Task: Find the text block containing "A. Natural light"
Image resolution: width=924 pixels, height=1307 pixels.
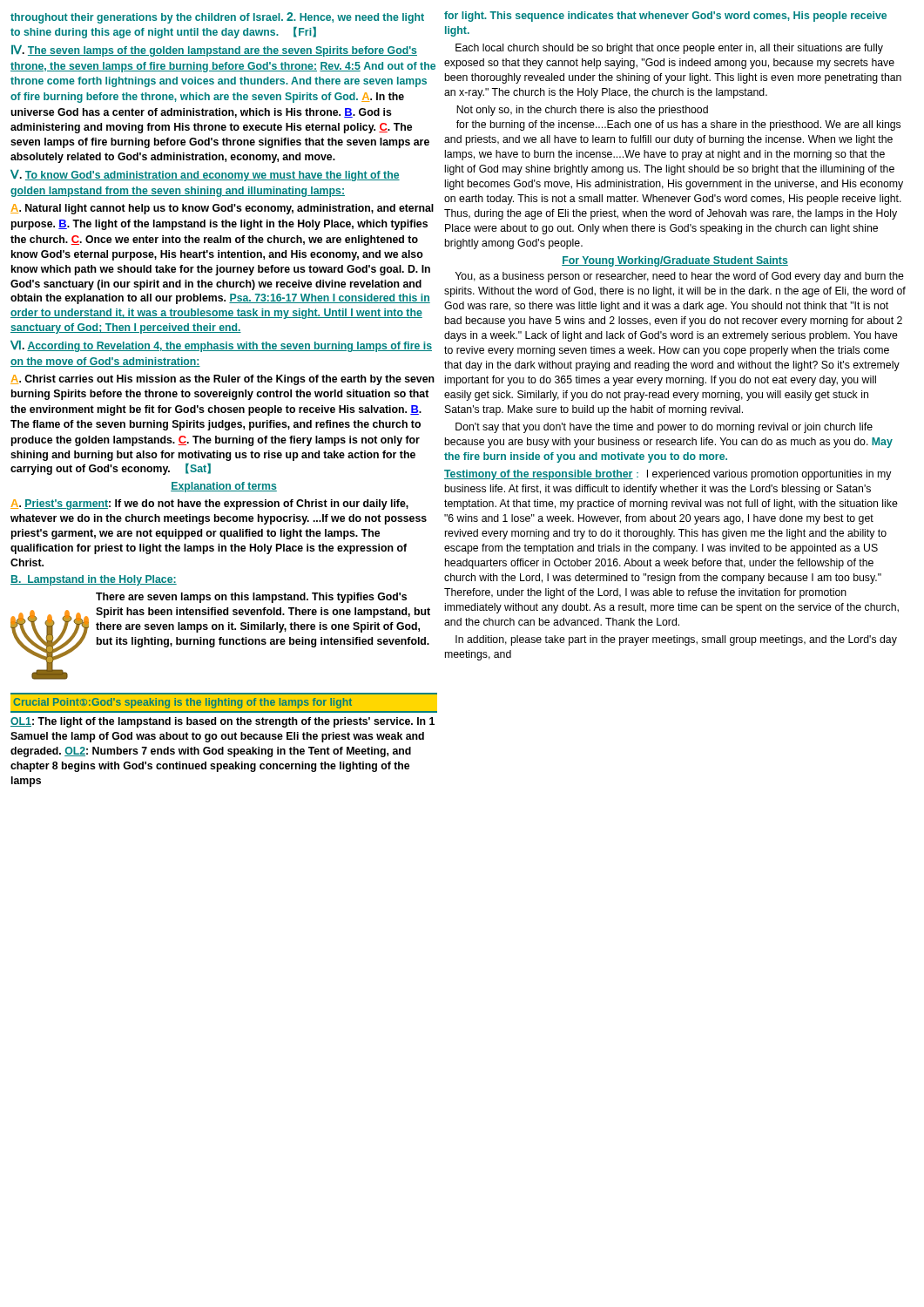Action: click(222, 268)
